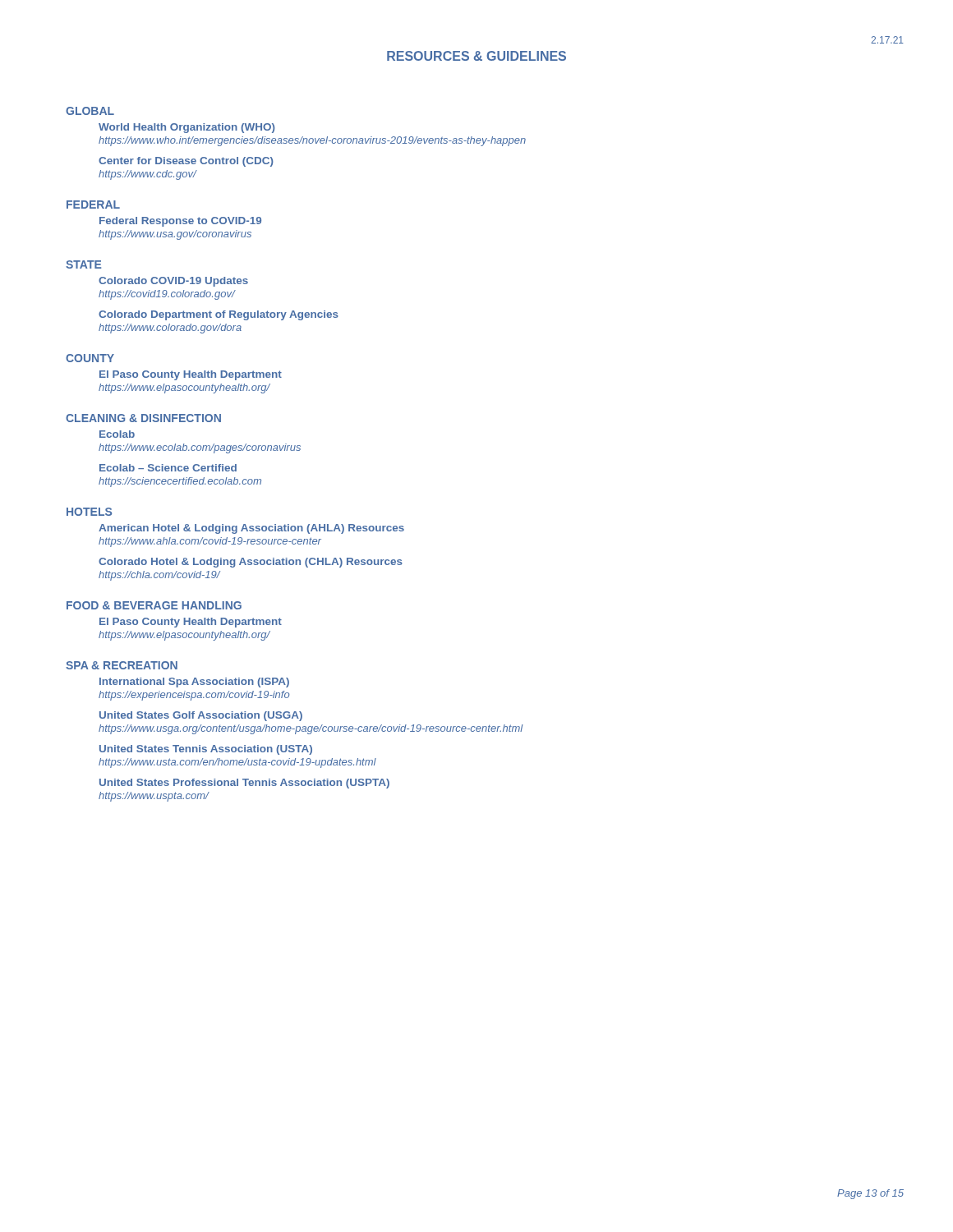The width and height of the screenshot is (953, 1232).
Task: Click on the text block that reads "American Hotel & Lodging"
Action: 251,529
